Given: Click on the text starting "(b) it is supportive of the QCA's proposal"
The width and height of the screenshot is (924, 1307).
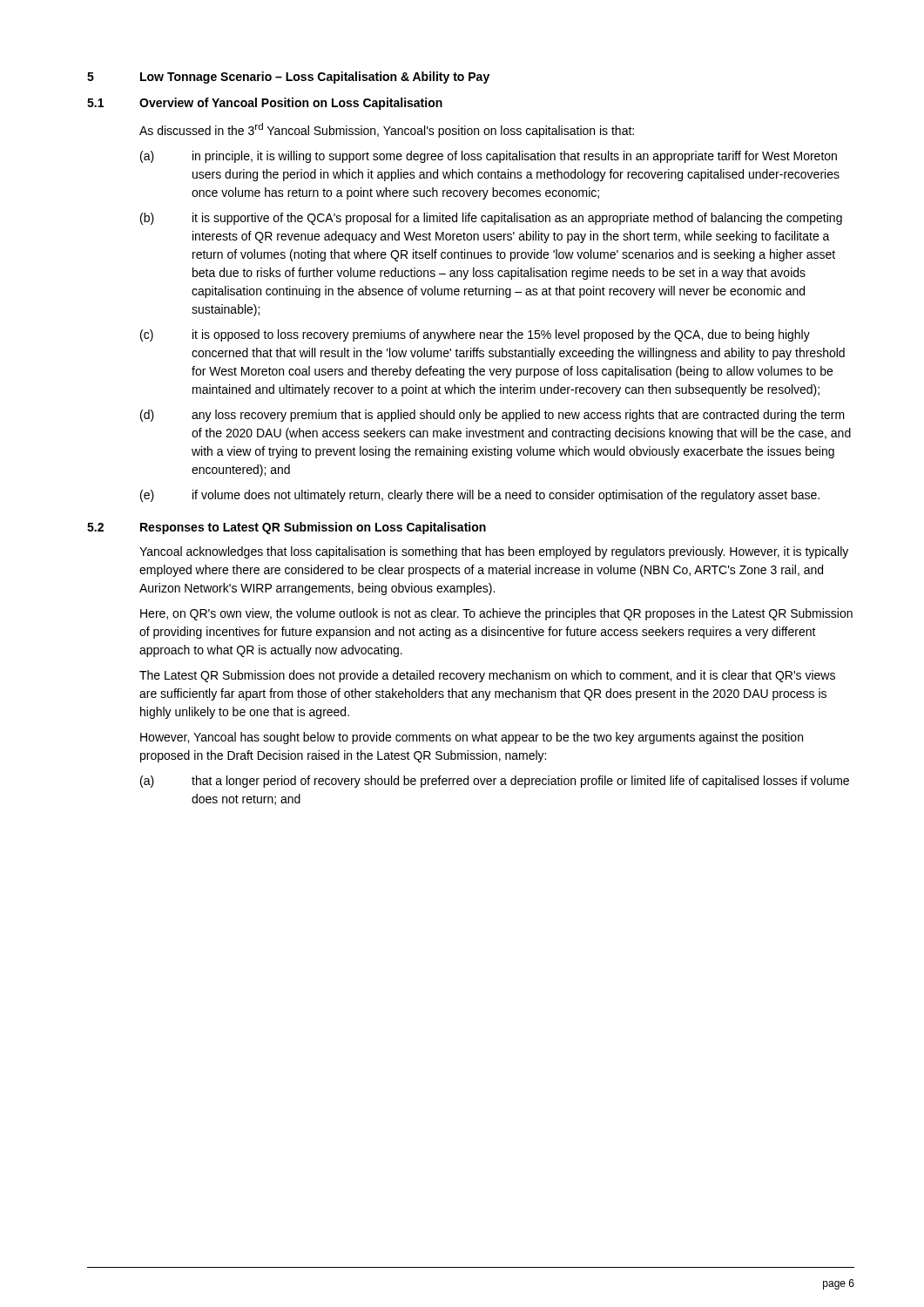Looking at the screenshot, I should click(x=497, y=264).
